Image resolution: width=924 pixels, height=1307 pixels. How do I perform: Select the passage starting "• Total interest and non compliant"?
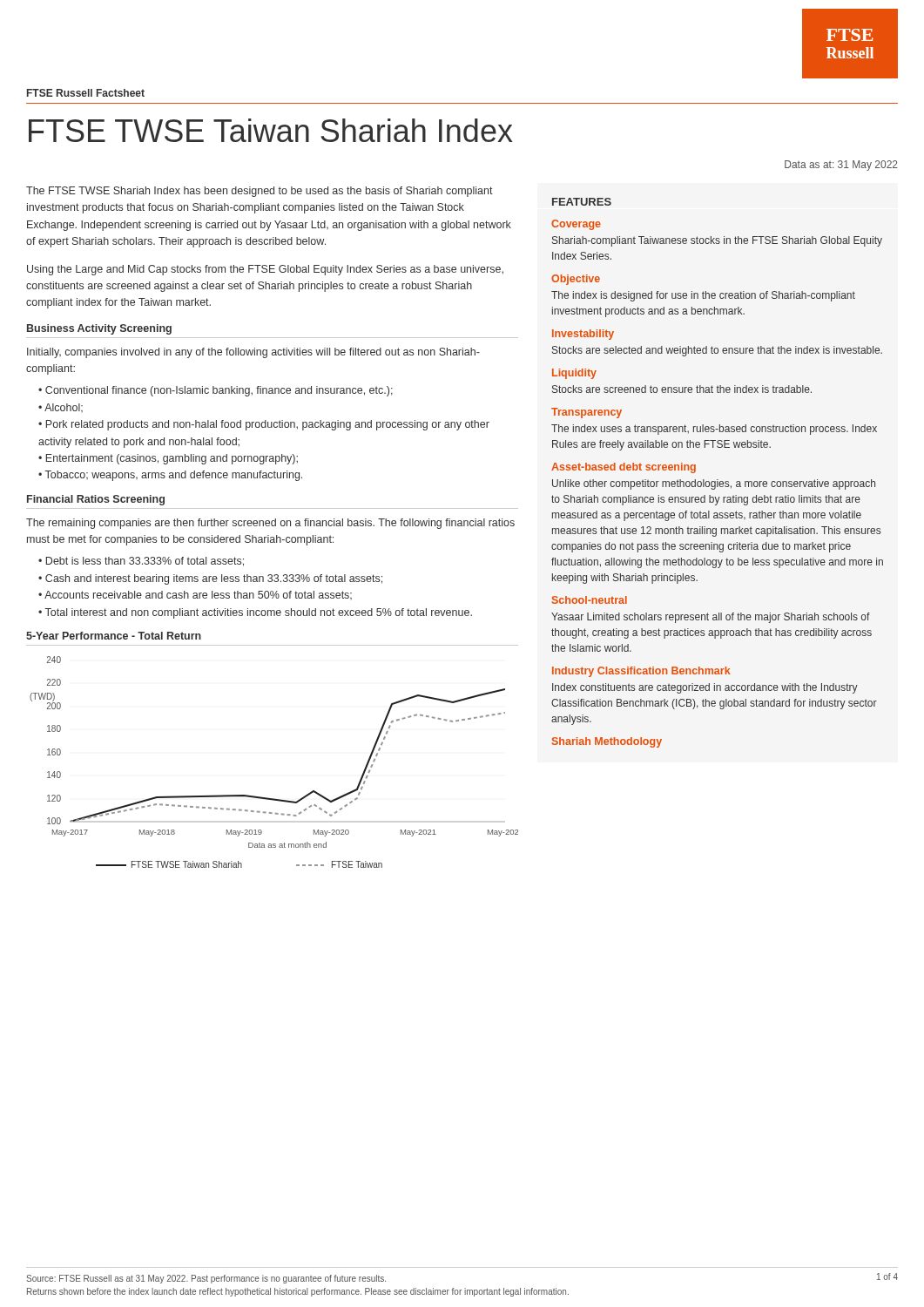click(x=256, y=612)
